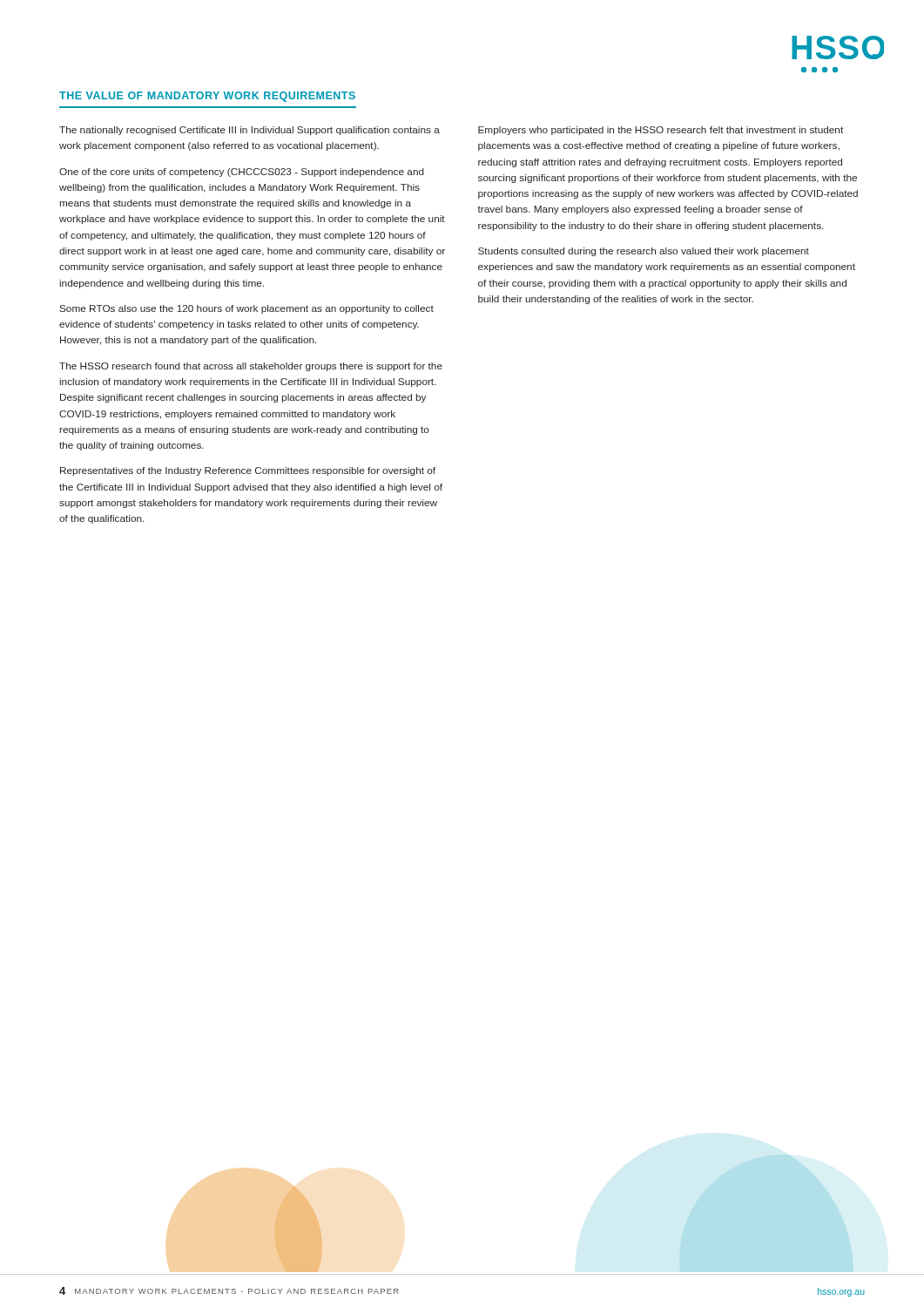This screenshot has height=1307, width=924.
Task: Navigate to the text starting "The HSSO research found that across all"
Action: [253, 406]
